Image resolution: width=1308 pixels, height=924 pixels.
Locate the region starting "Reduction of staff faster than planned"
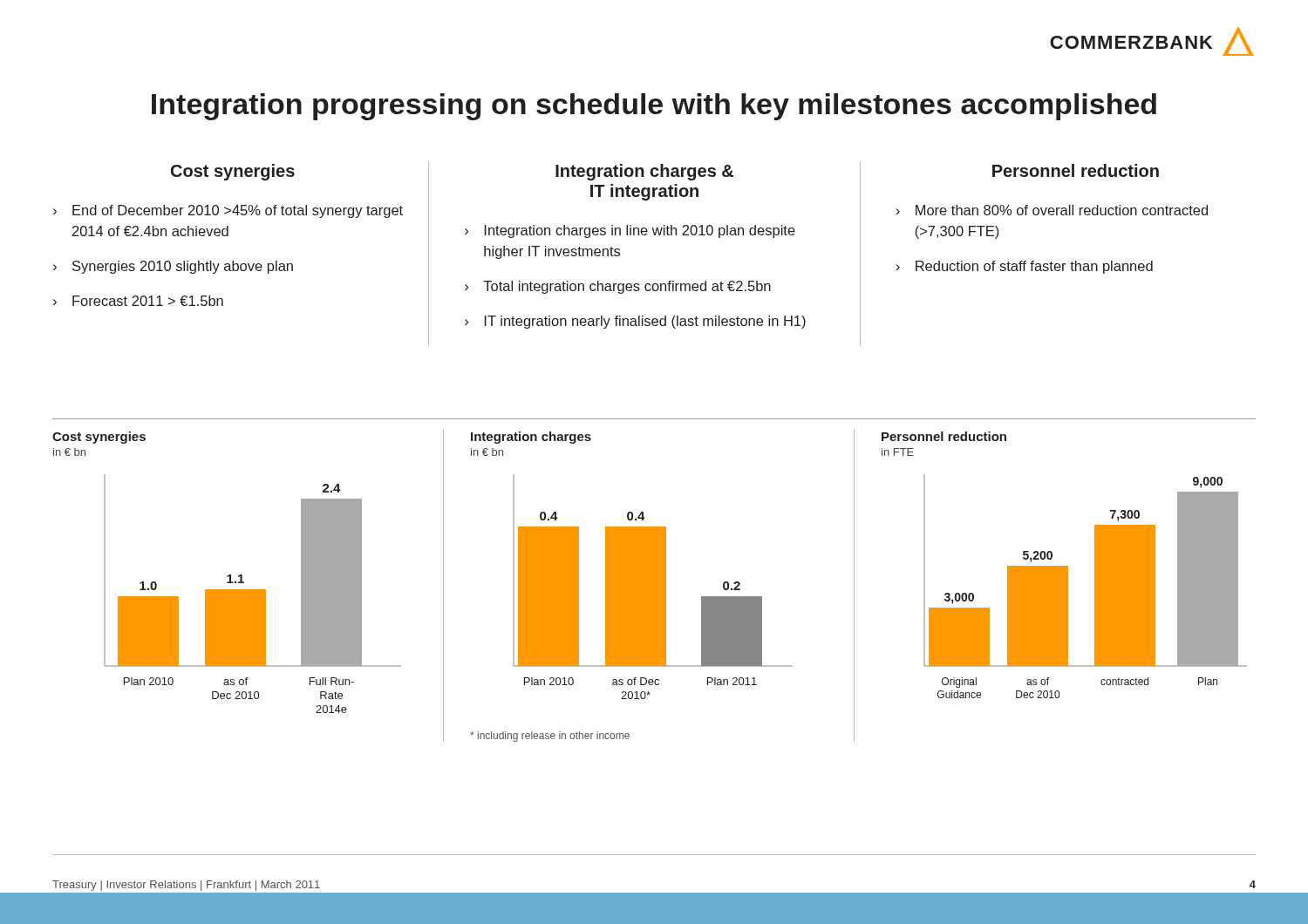pos(1034,266)
